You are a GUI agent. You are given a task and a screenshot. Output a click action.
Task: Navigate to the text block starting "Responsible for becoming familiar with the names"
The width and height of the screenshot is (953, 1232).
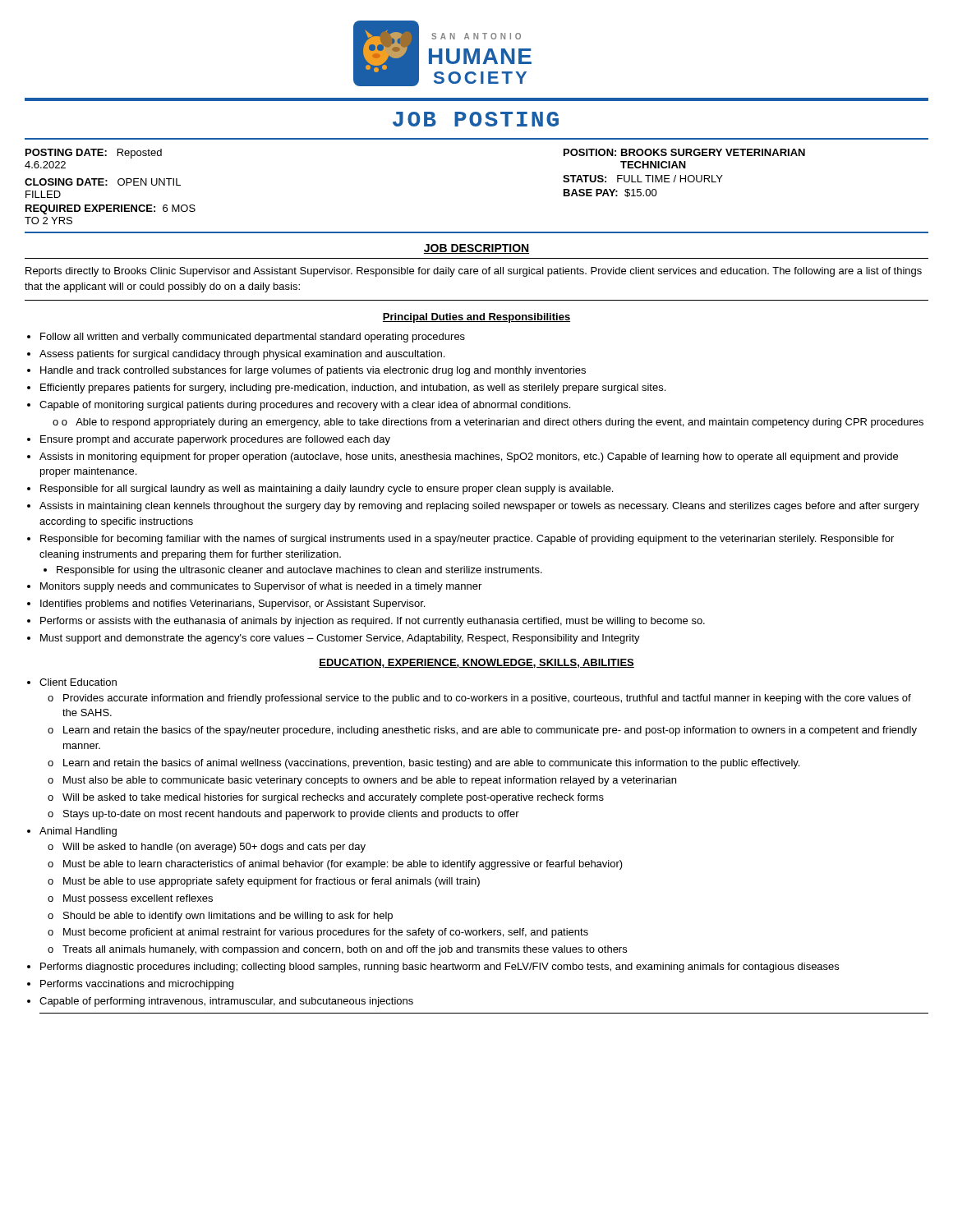point(484,555)
